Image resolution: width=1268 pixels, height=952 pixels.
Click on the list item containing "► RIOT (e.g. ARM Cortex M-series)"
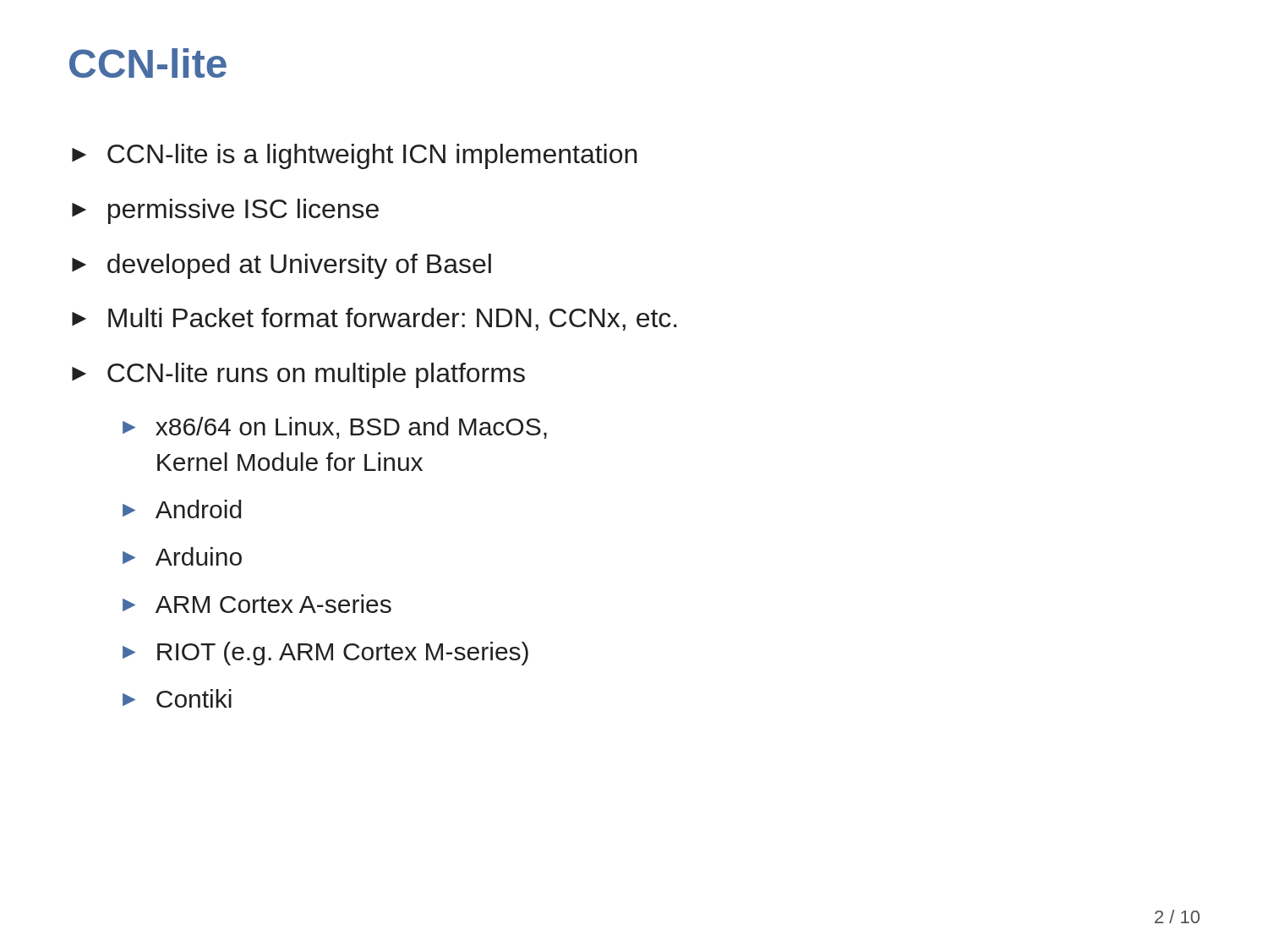[x=324, y=652]
